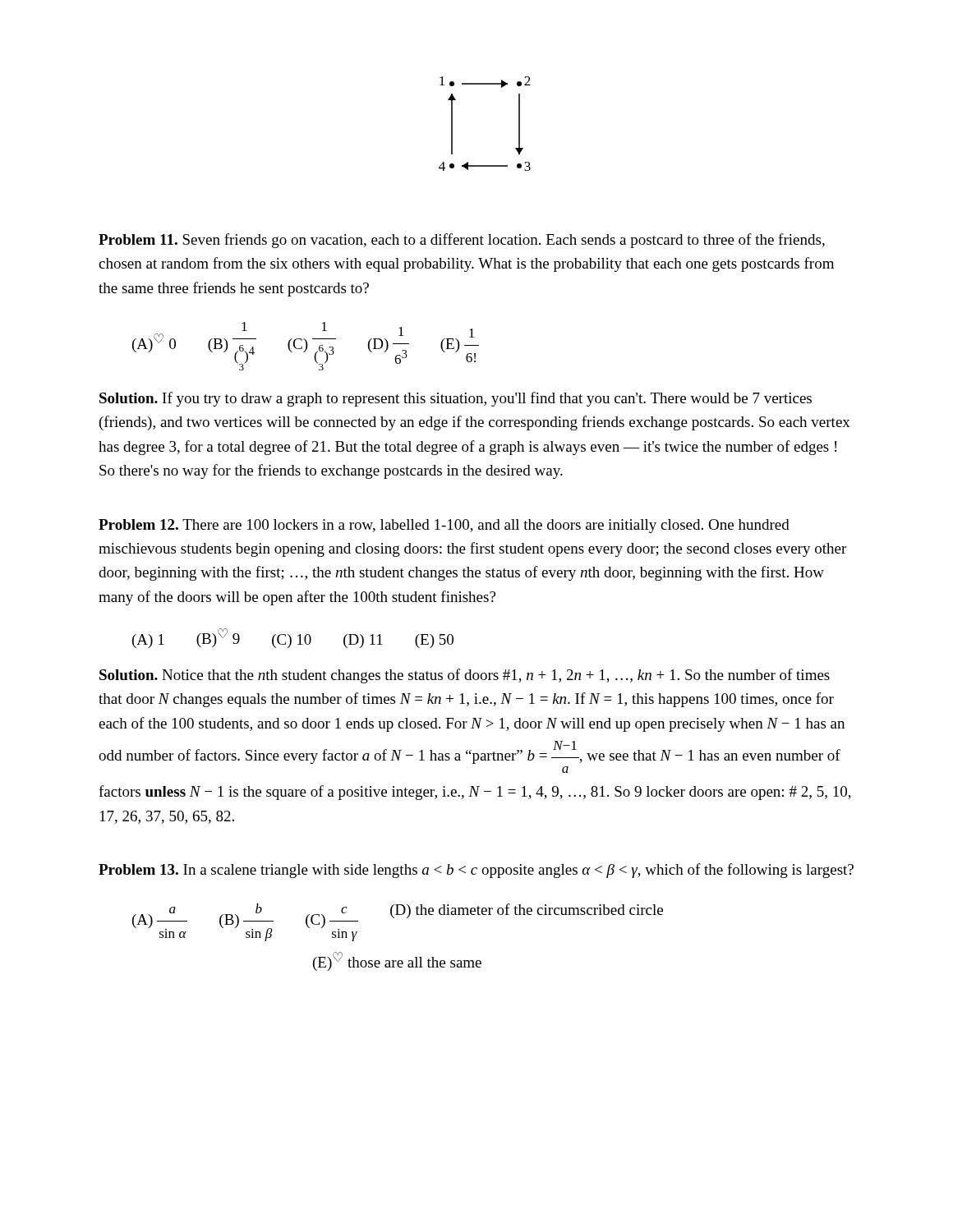The width and height of the screenshot is (953, 1232).
Task: Select the text starting "Problem 13. In a scalene triangle with"
Action: pyautogui.click(x=476, y=869)
